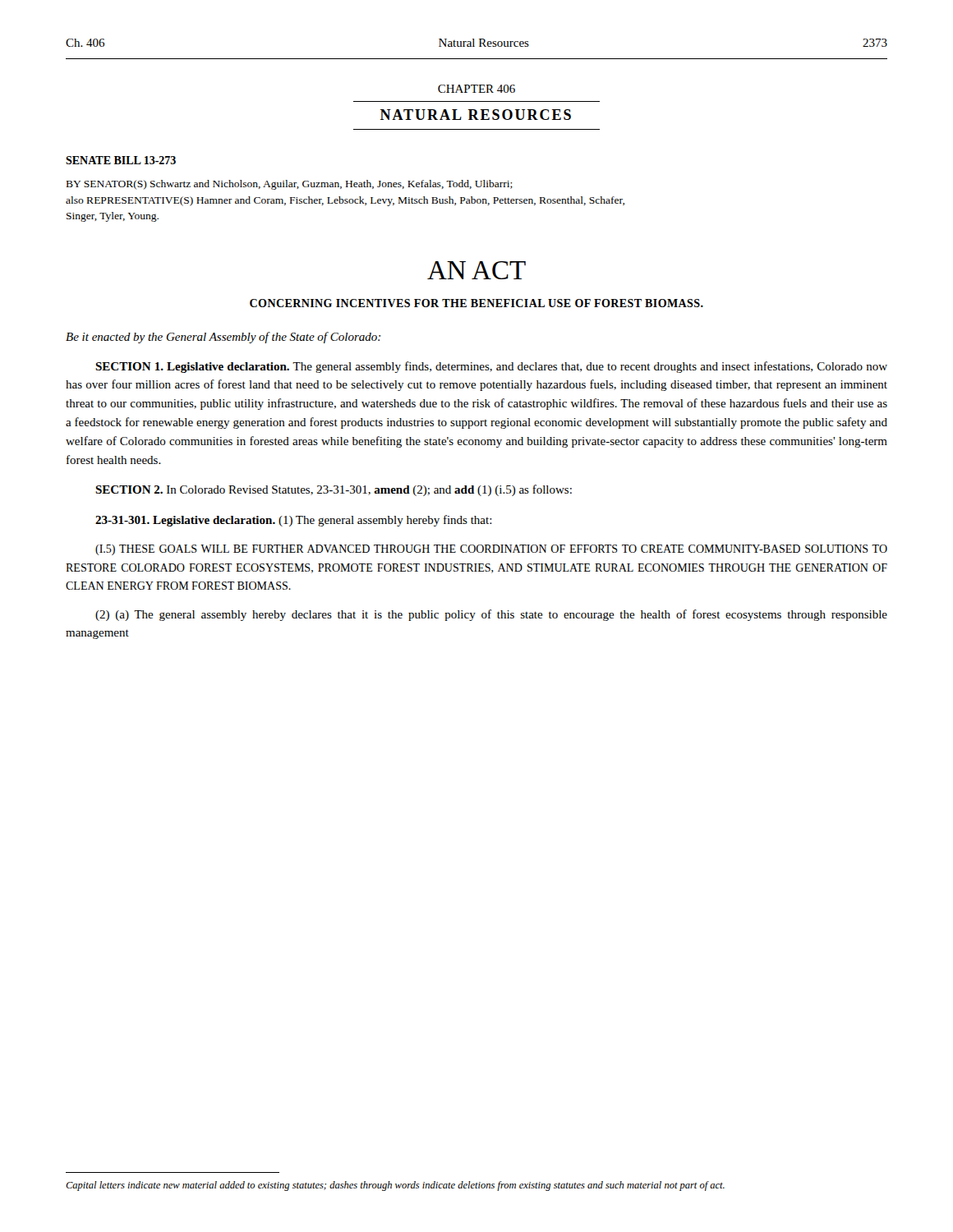Where is the passage that starts "Be it enacted by the General"?
Viewport: 953px width, 1232px height.
click(x=224, y=337)
